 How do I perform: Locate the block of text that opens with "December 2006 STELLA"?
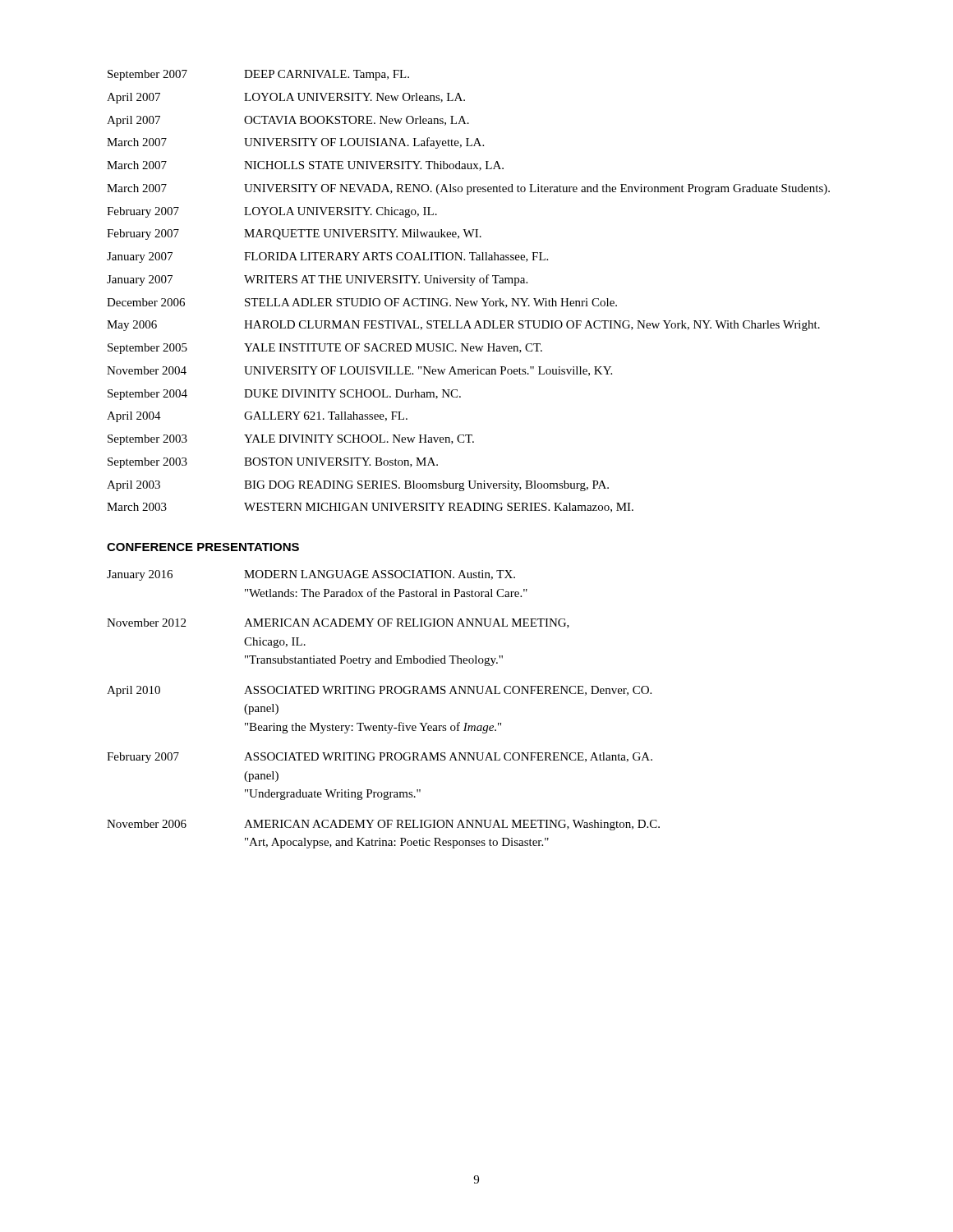click(x=476, y=303)
